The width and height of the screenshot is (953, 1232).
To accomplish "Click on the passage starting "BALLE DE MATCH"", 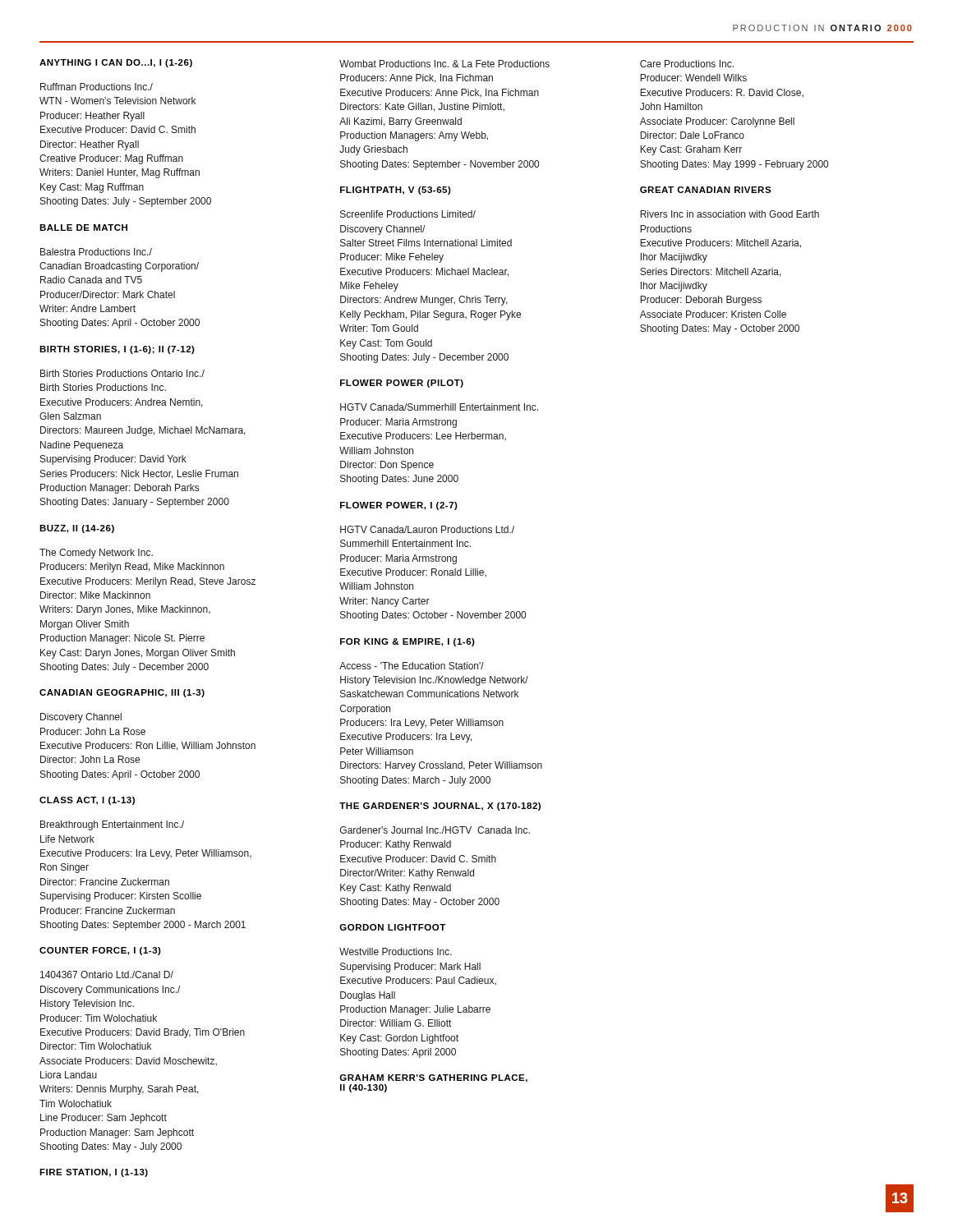I will pyautogui.click(x=83, y=228).
